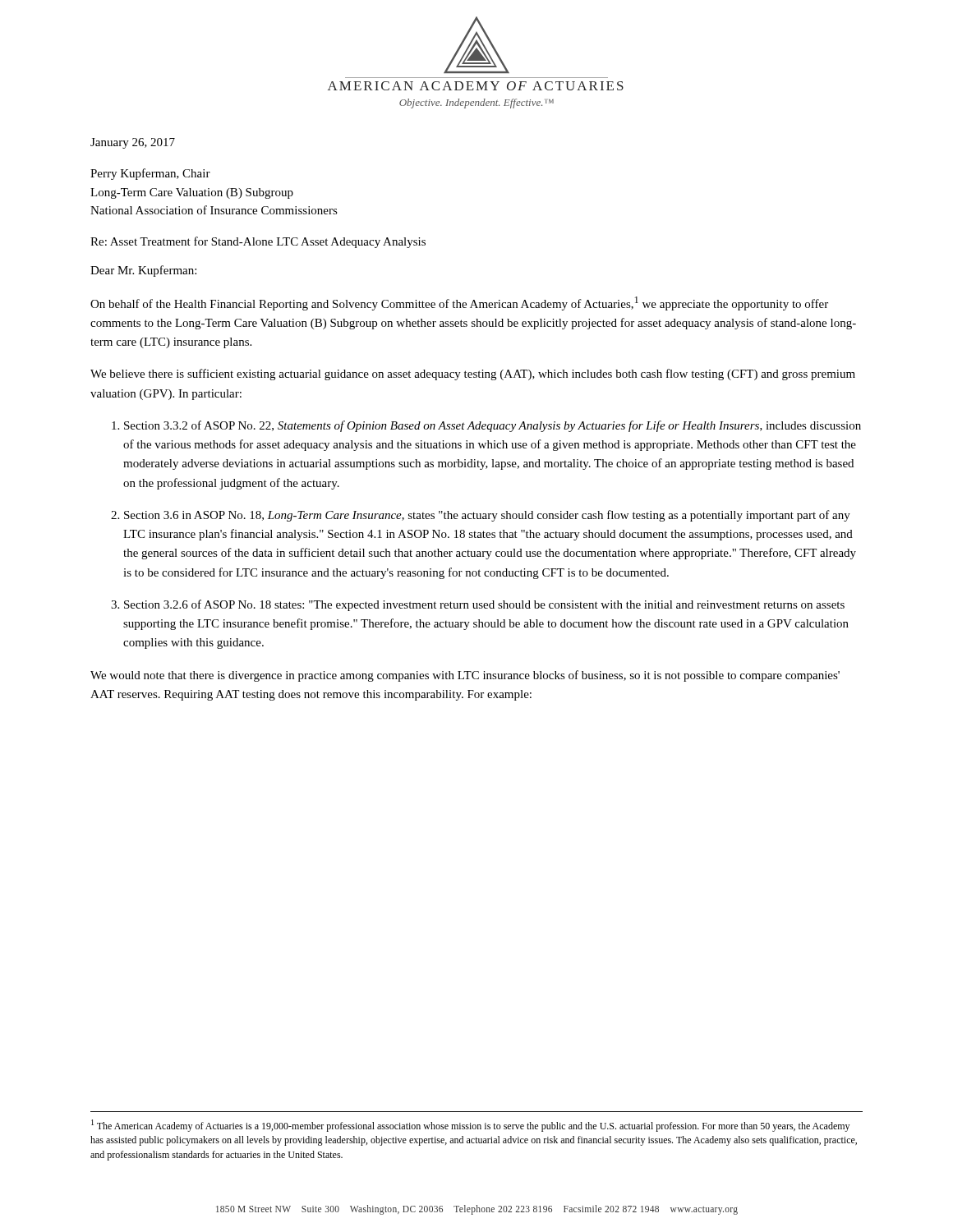
Task: Select the text block that reads "On behalf of the Health Financial Reporting"
Action: click(x=473, y=321)
